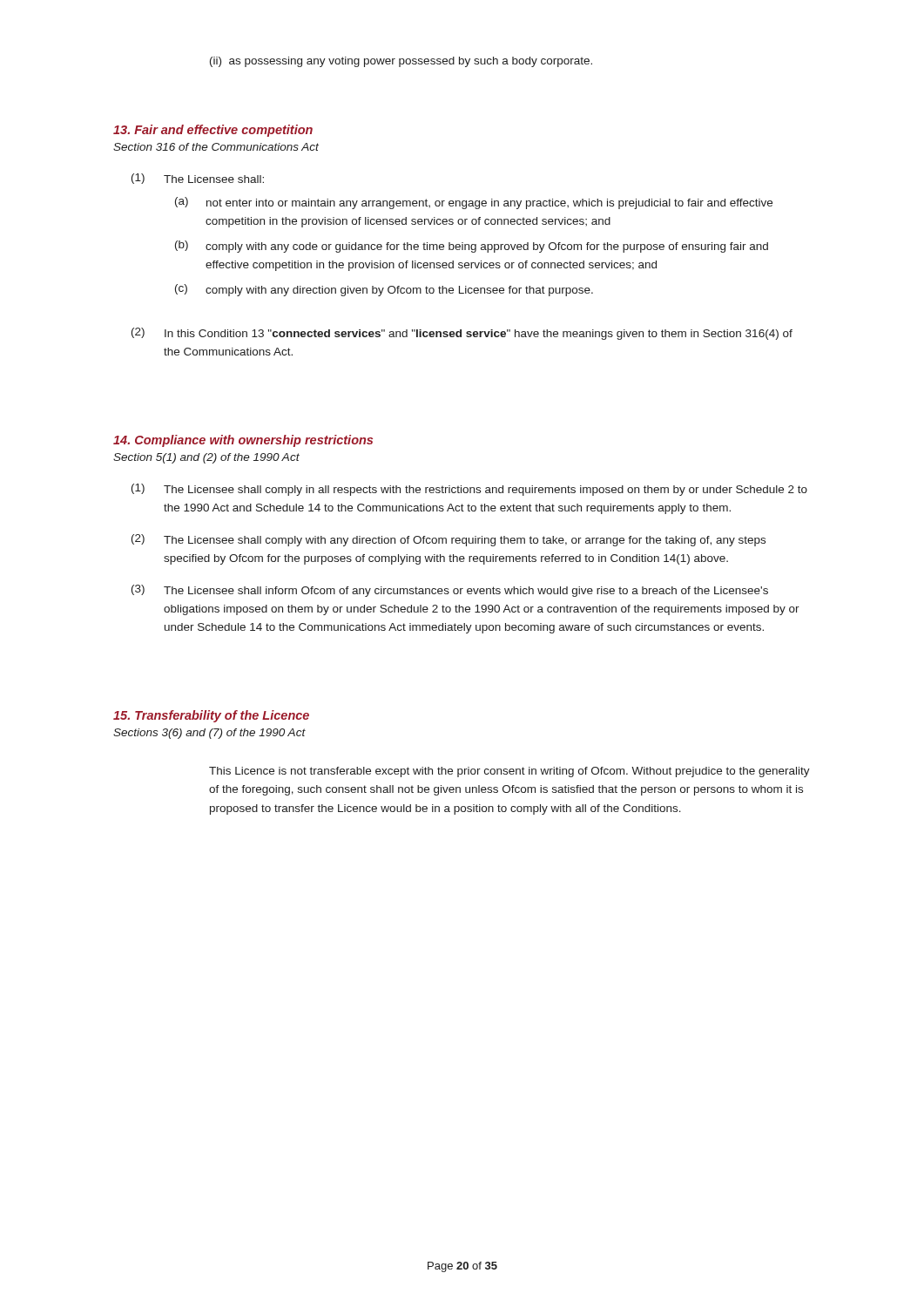Click on the passage starting "(2) The Licensee shall comply"
Viewport: 924px width, 1307px height.
click(471, 550)
